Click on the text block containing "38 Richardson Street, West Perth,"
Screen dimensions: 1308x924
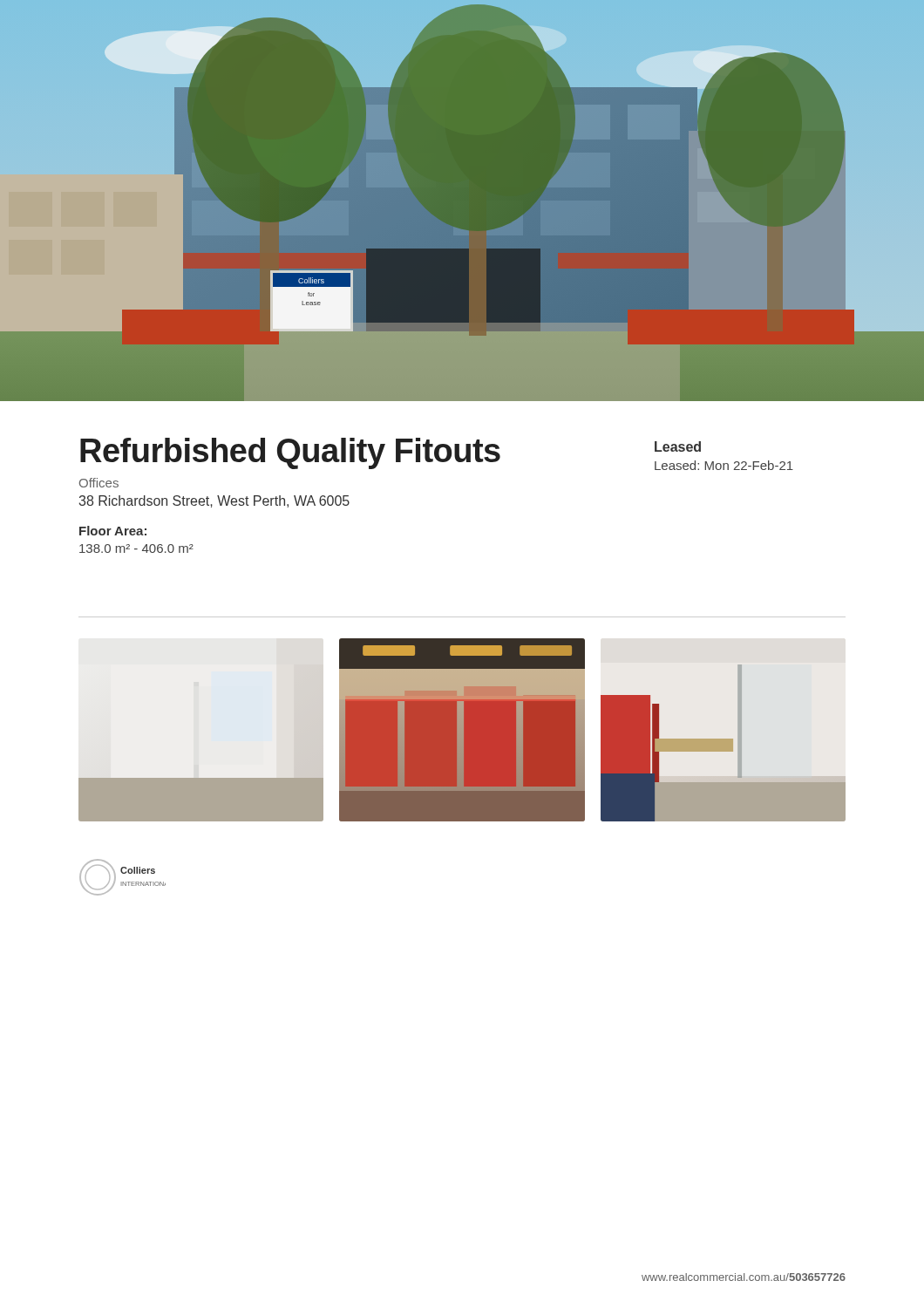point(214,501)
